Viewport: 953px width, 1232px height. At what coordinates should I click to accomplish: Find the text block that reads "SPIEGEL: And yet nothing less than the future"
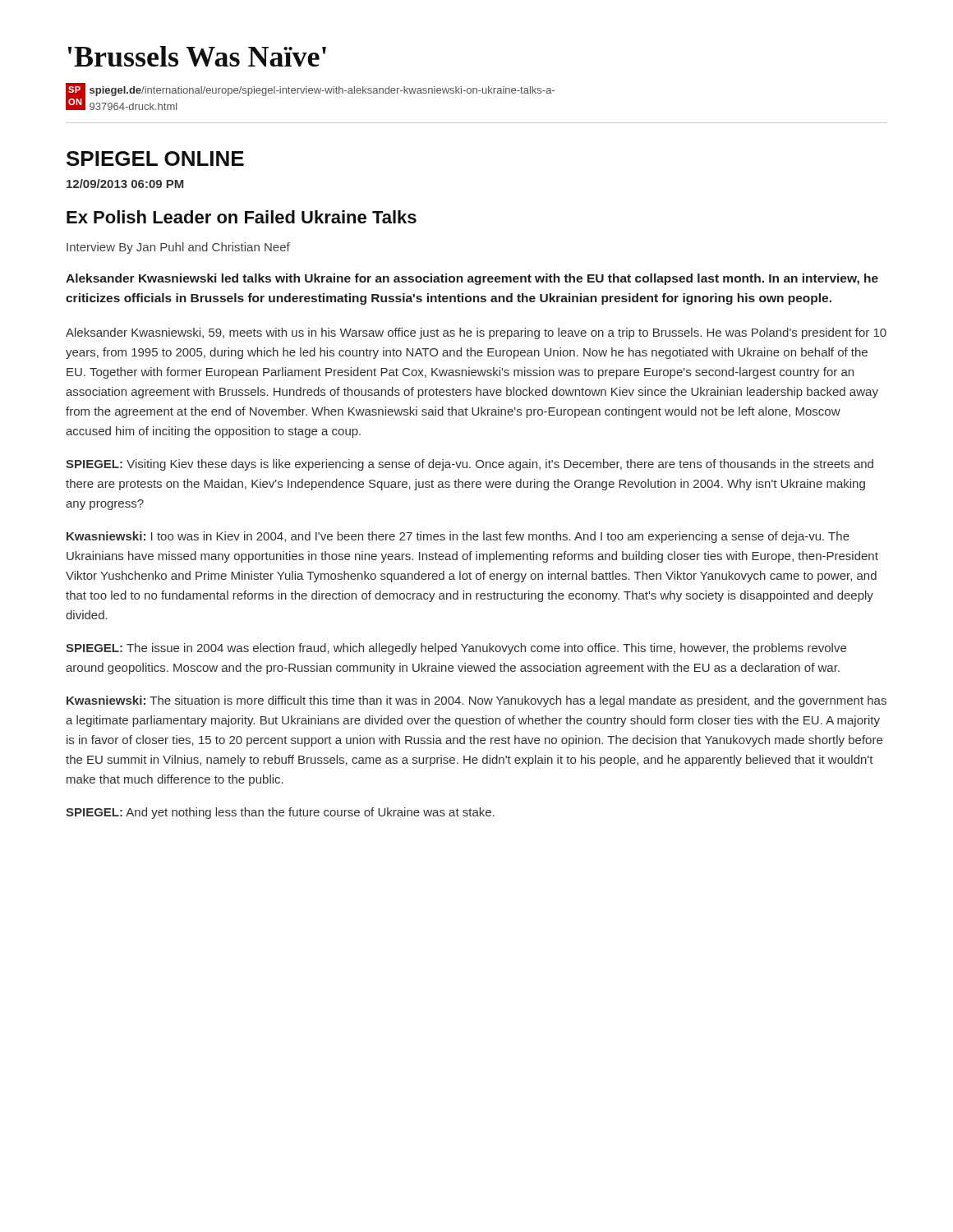click(x=280, y=812)
